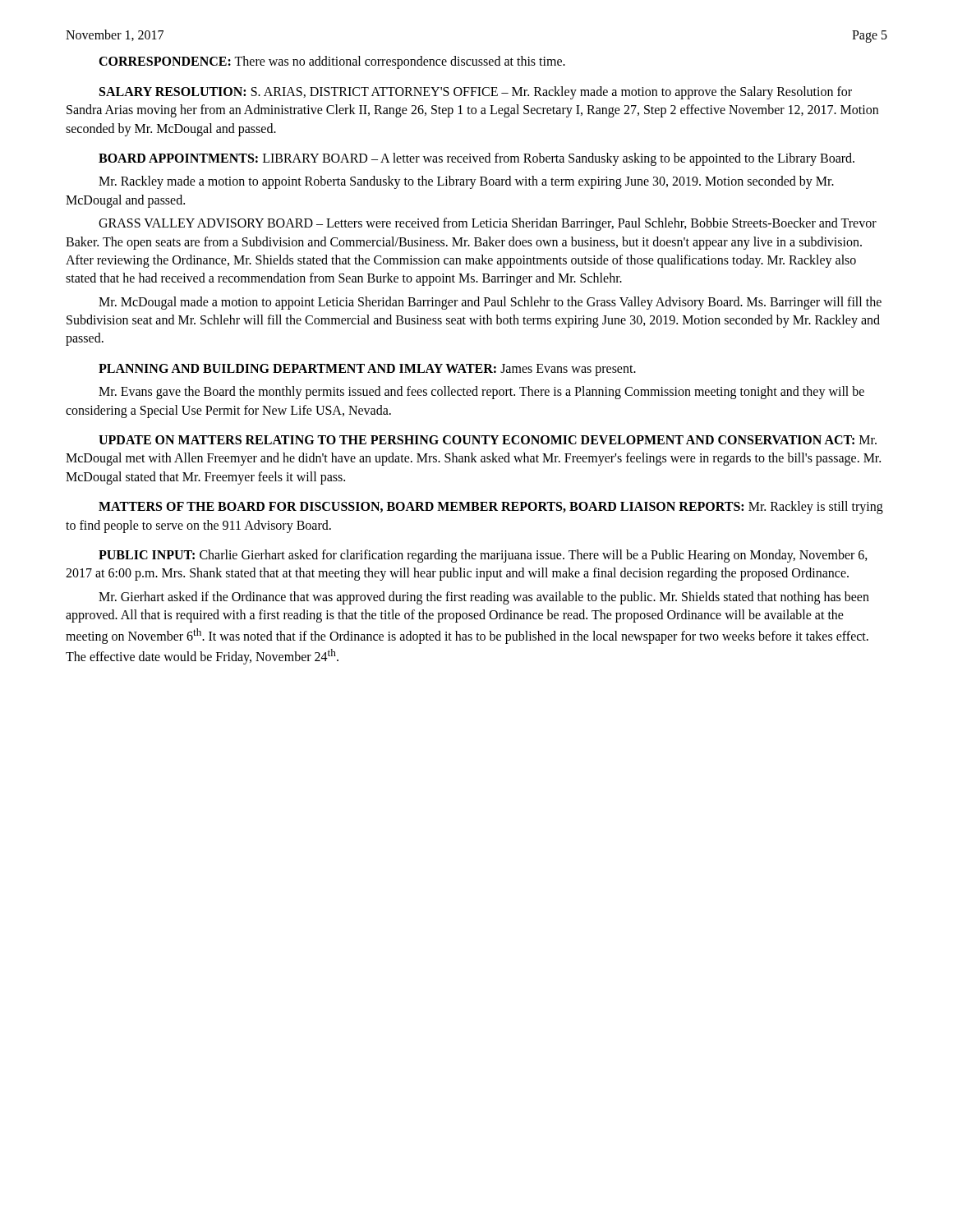Point to the block beginning "Mr. Rackley made a motion to"
The width and height of the screenshot is (953, 1232).
(x=450, y=191)
